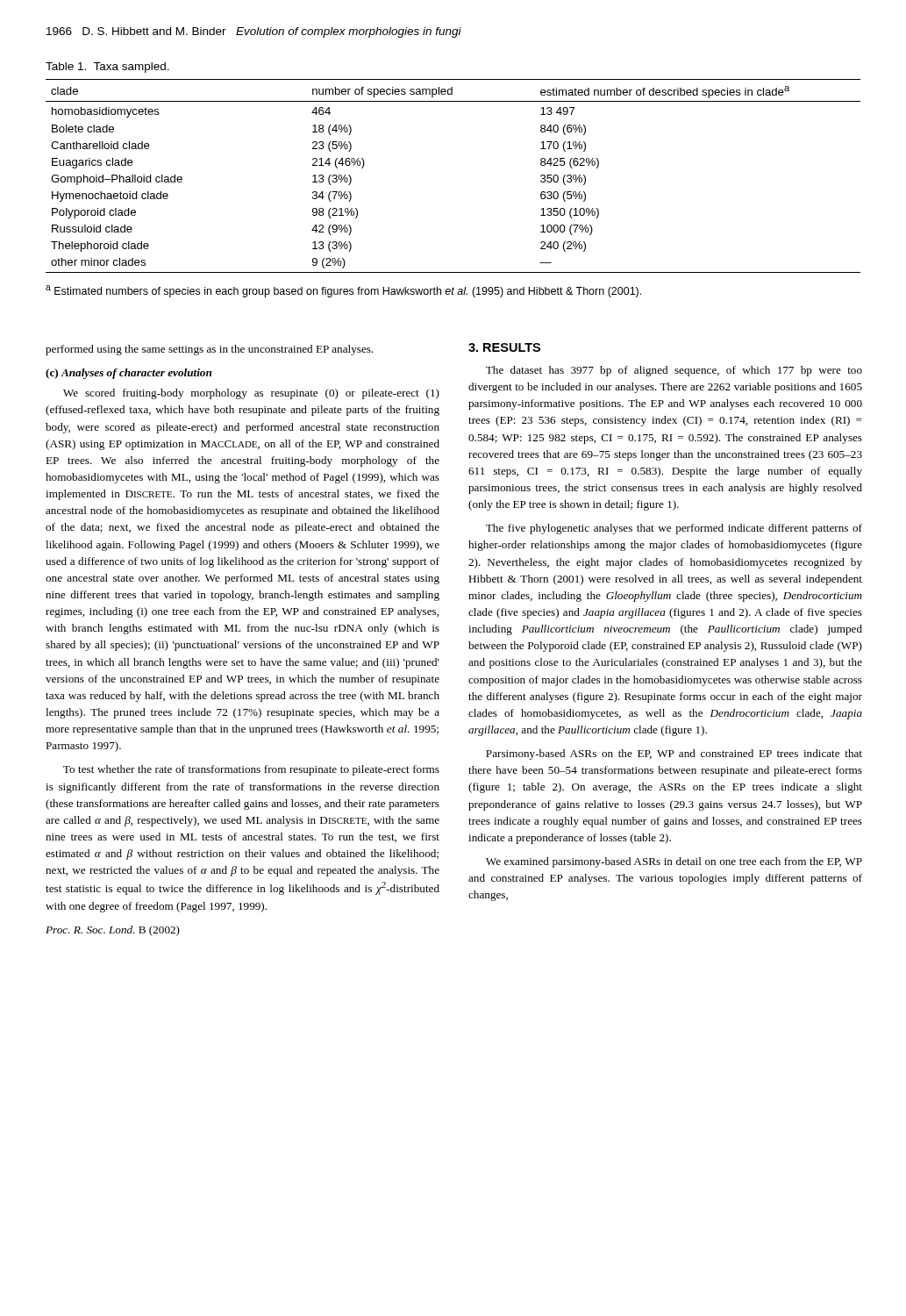This screenshot has width=906, height=1316.
Task: Navigate to the region starting "We scored fruiting-body morphology as resupinate (0)"
Action: (x=242, y=569)
